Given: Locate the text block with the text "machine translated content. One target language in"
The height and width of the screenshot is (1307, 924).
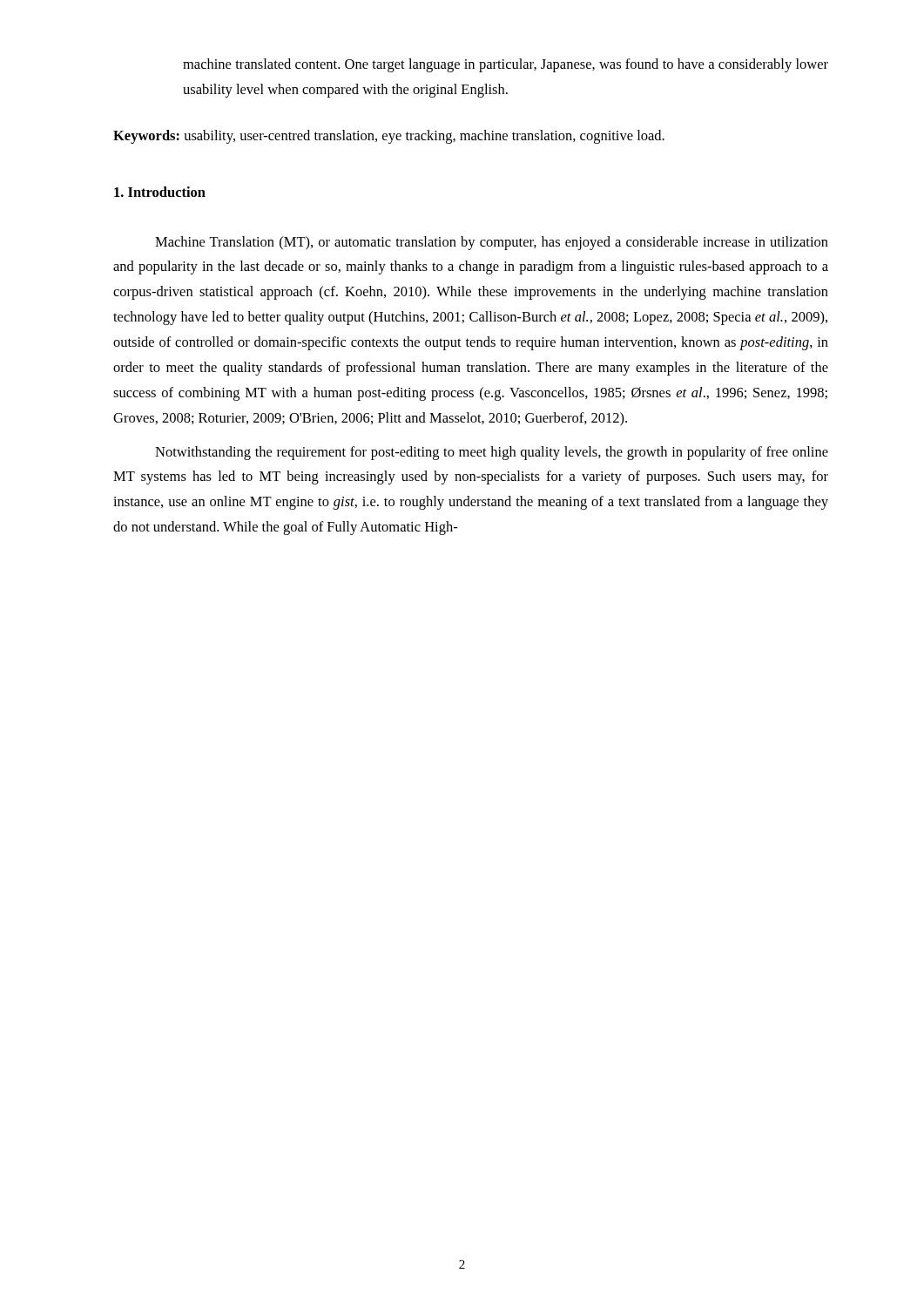Looking at the screenshot, I should (506, 77).
